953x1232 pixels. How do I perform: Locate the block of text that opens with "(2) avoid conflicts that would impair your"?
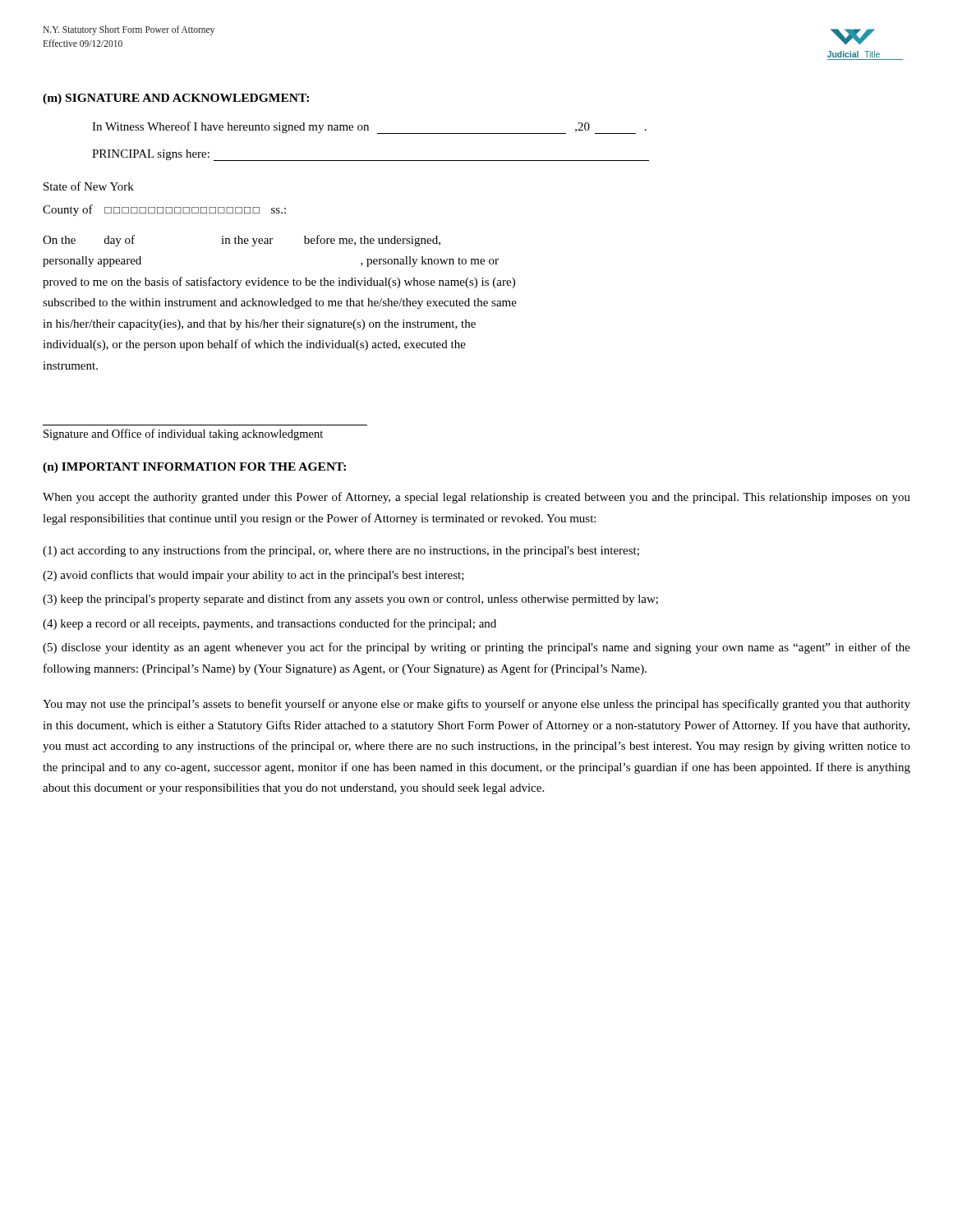(x=254, y=575)
